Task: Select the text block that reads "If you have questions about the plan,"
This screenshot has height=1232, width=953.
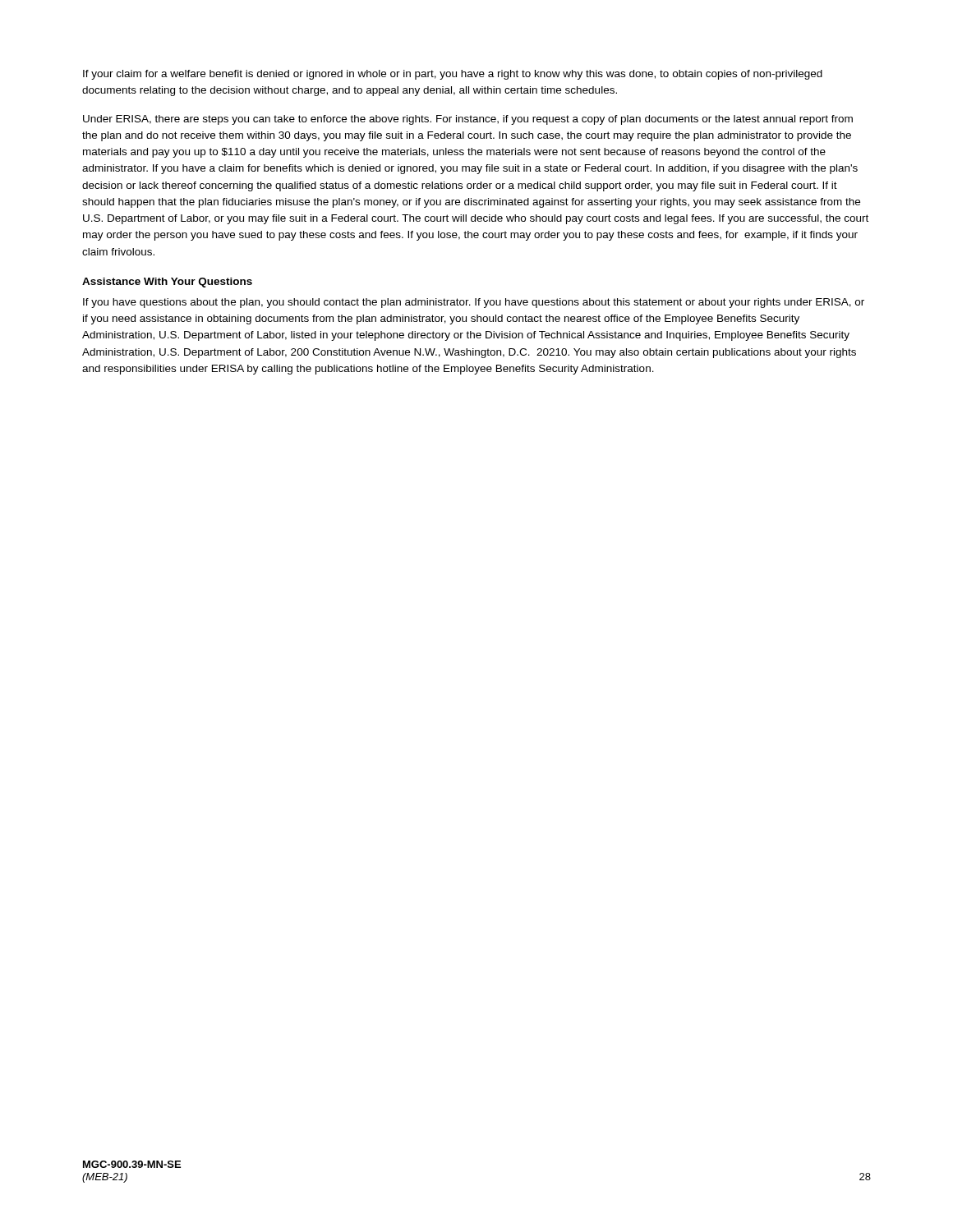Action: pos(473,335)
